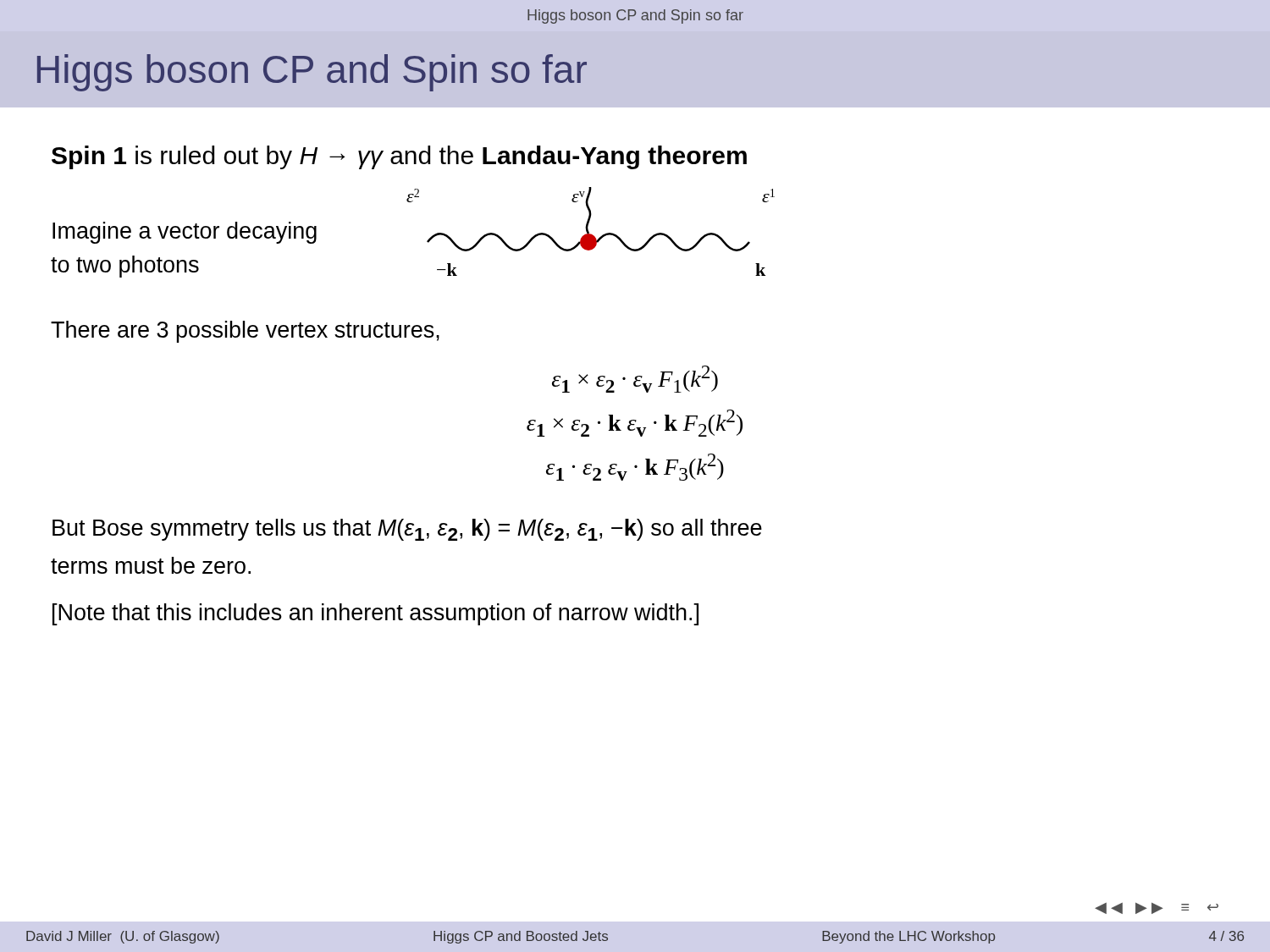Click on the region starting "But Bose symmetry tells"
This screenshot has width=1270, height=952.
[x=407, y=547]
